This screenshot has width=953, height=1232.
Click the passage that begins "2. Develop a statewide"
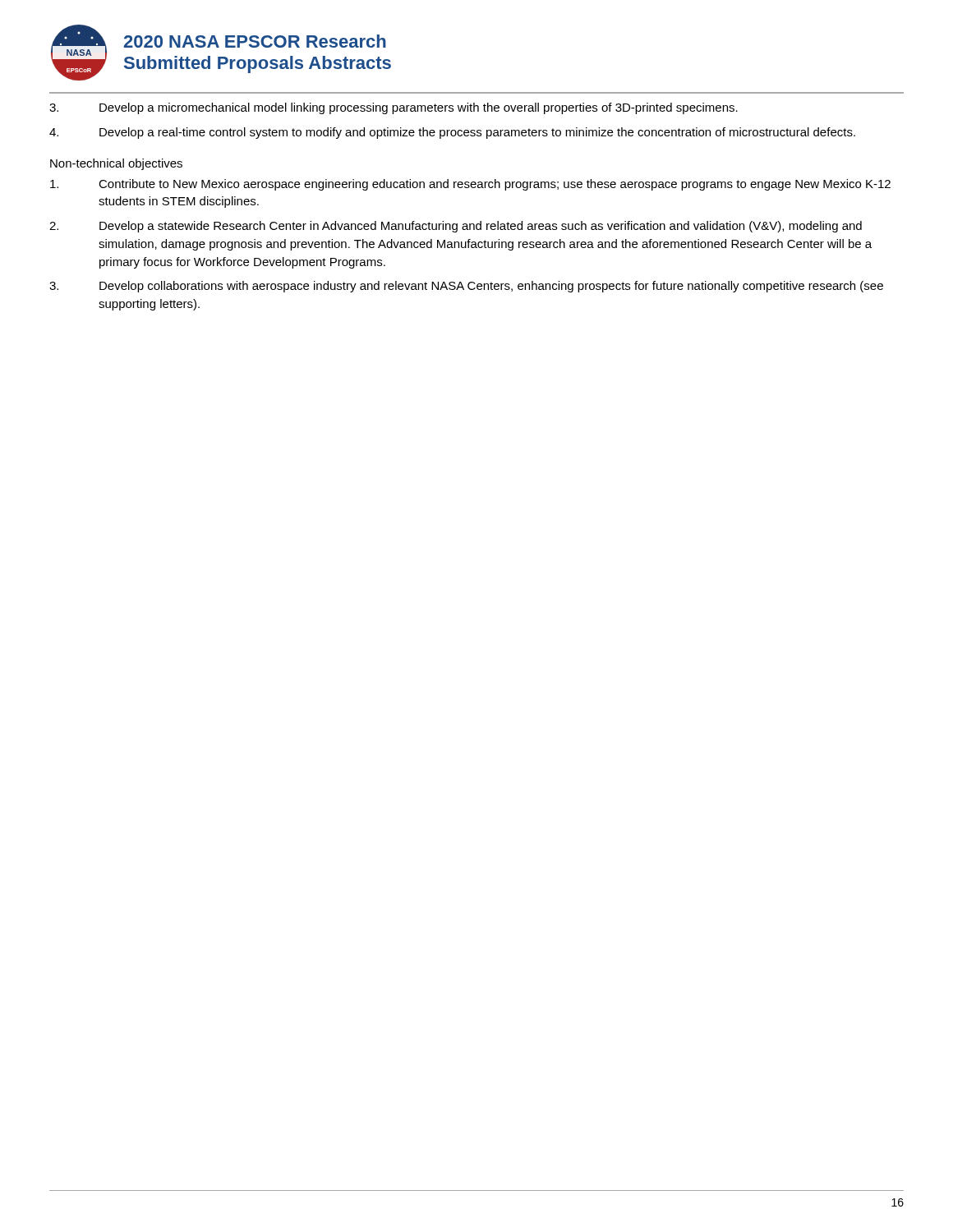[x=476, y=244]
